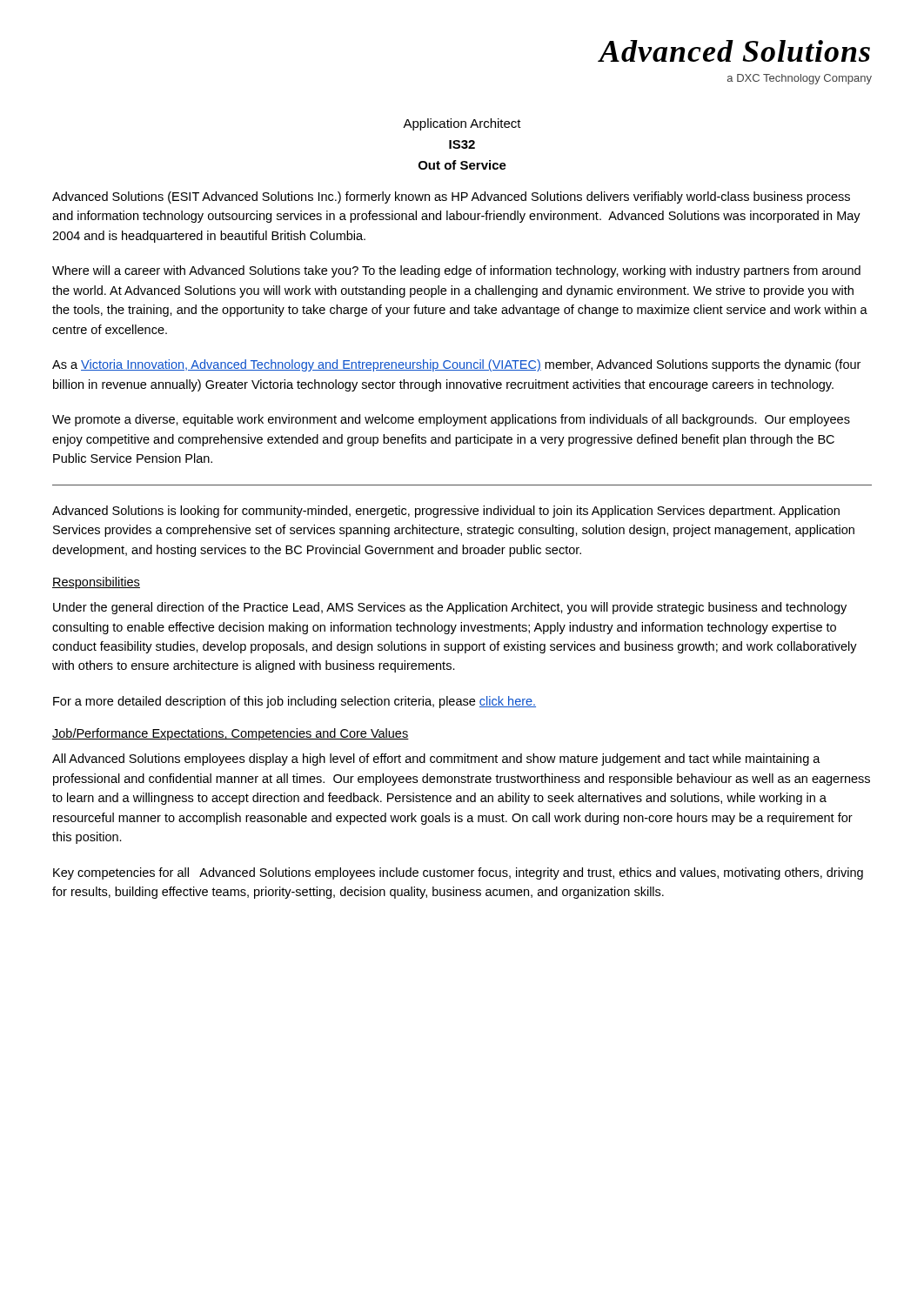Click the passage that begins "Key competencies for all Advanced Solutions"

click(x=458, y=882)
